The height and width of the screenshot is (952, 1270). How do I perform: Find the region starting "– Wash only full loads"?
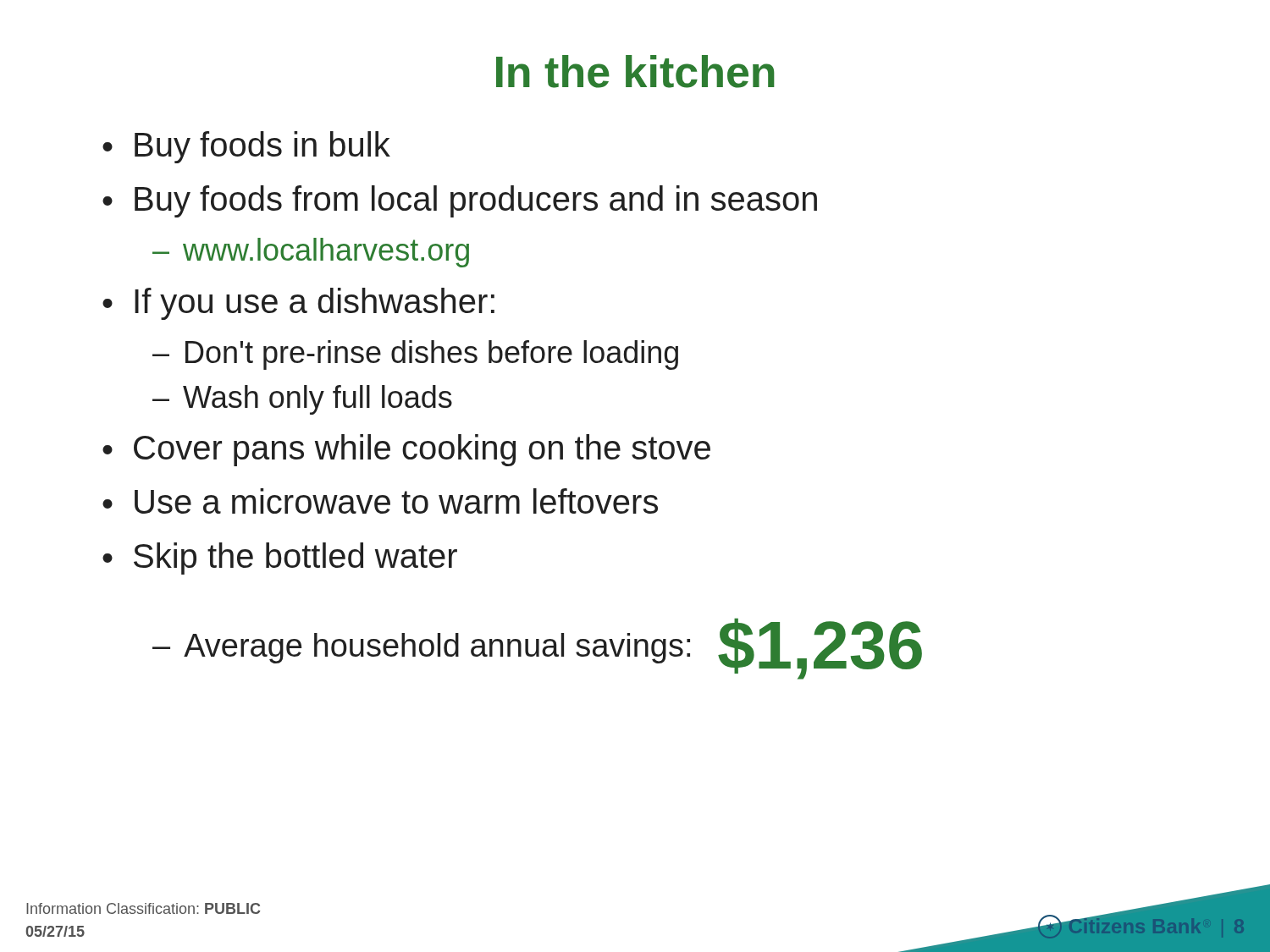point(303,398)
